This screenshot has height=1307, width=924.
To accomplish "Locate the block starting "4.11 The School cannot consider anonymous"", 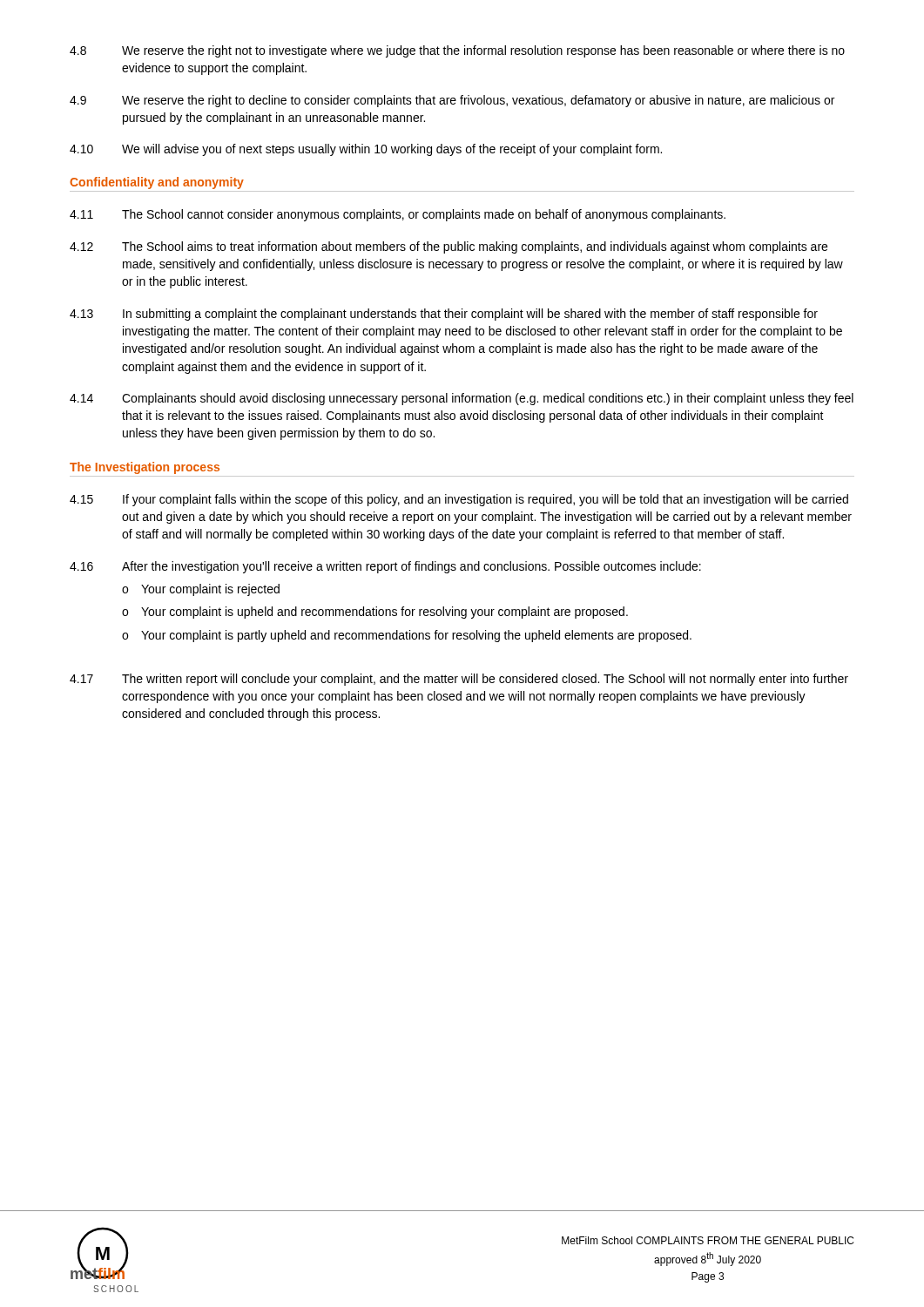I will point(462,215).
